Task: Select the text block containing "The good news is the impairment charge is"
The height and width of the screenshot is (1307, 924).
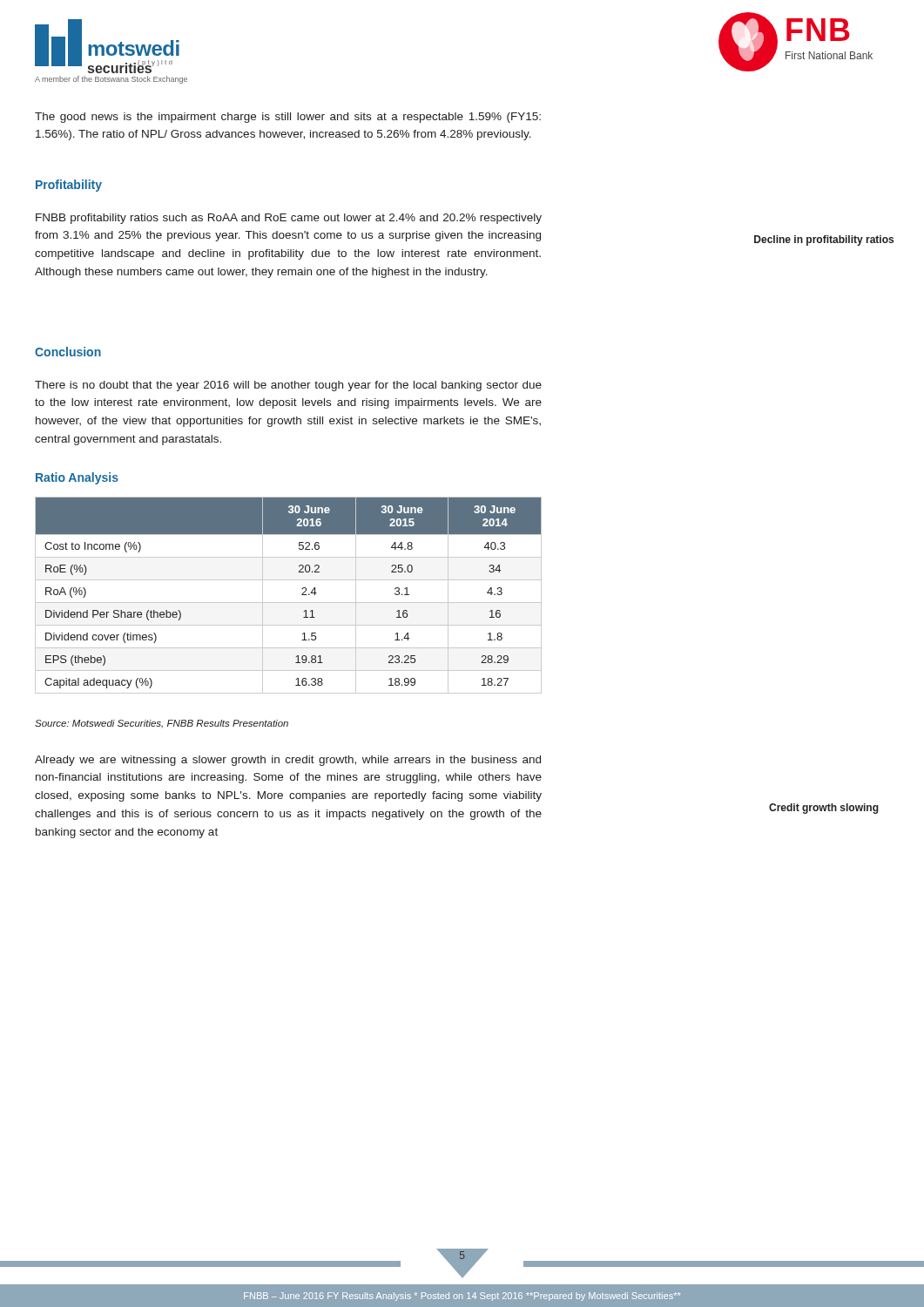Action: coord(288,126)
